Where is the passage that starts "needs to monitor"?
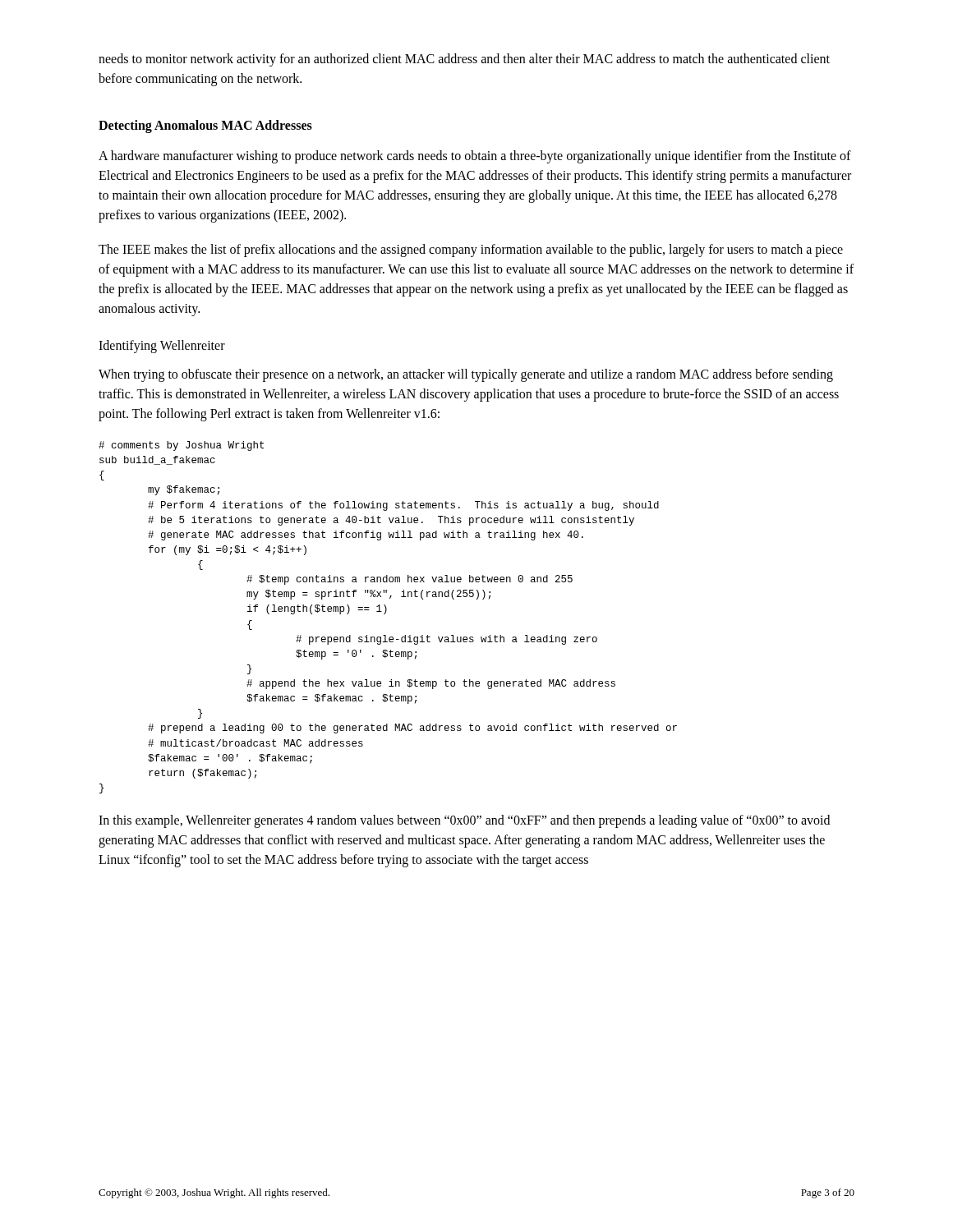953x1232 pixels. (464, 69)
